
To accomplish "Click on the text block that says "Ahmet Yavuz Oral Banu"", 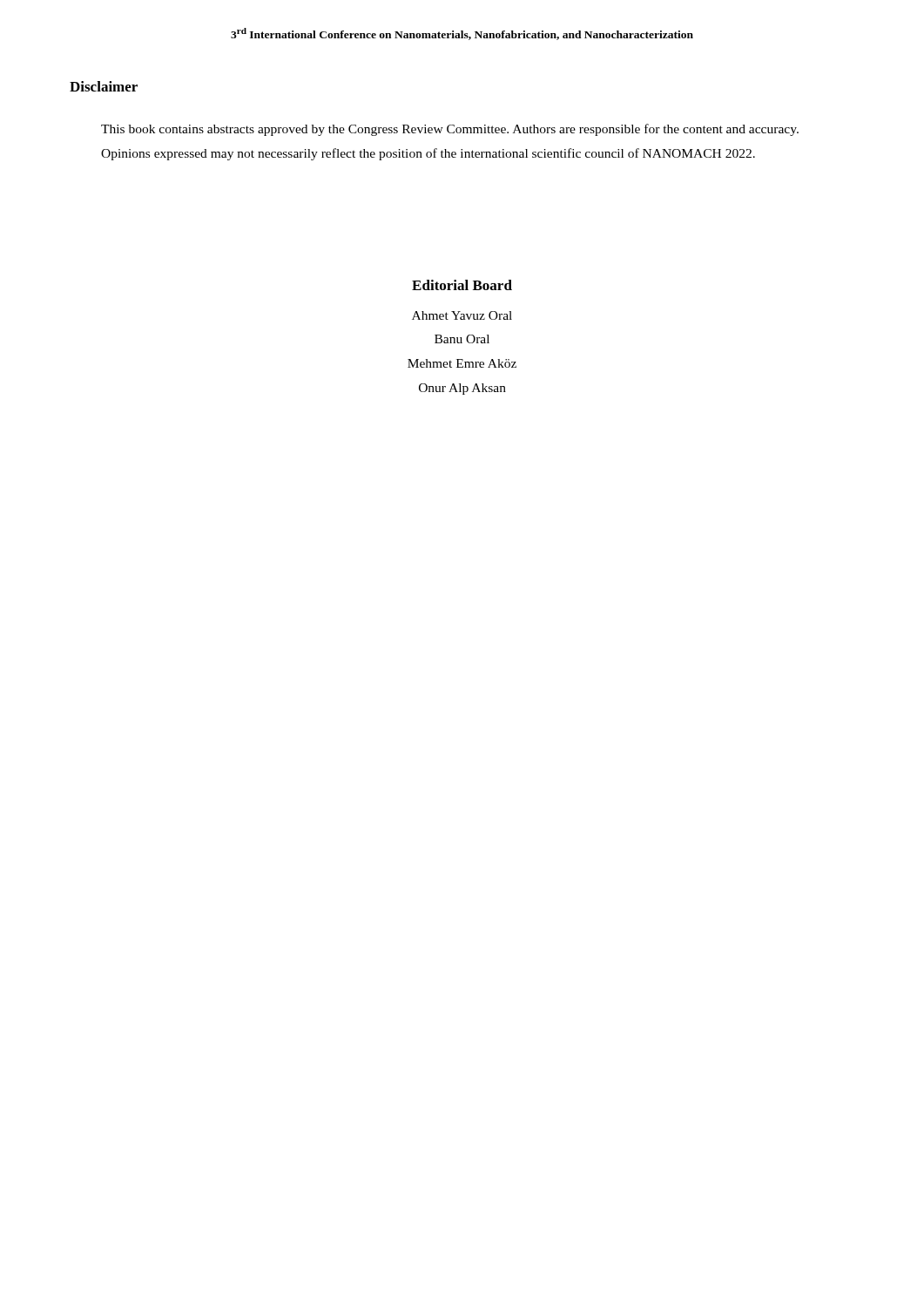I will coord(462,351).
